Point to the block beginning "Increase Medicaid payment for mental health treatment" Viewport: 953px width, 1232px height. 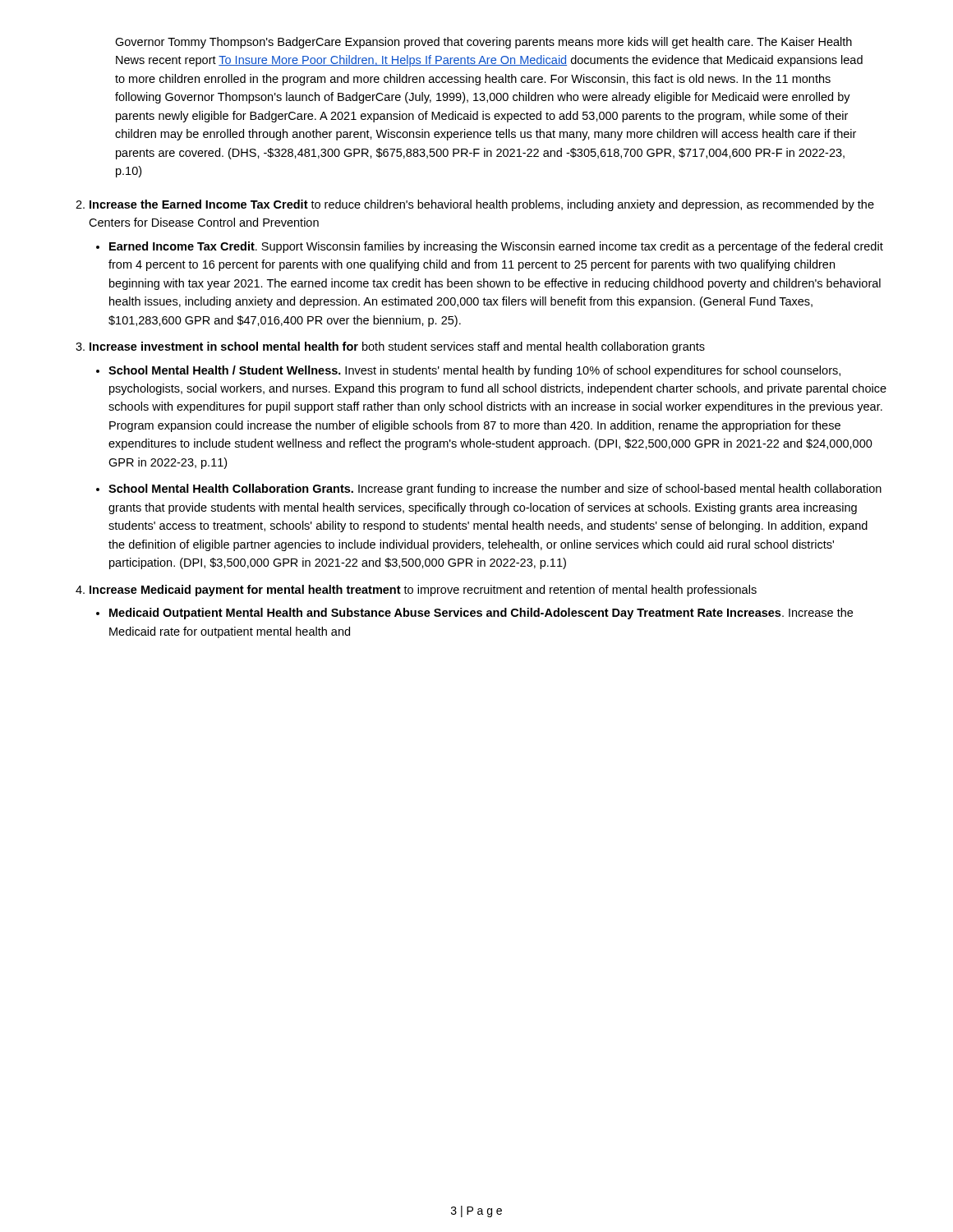[488, 612]
